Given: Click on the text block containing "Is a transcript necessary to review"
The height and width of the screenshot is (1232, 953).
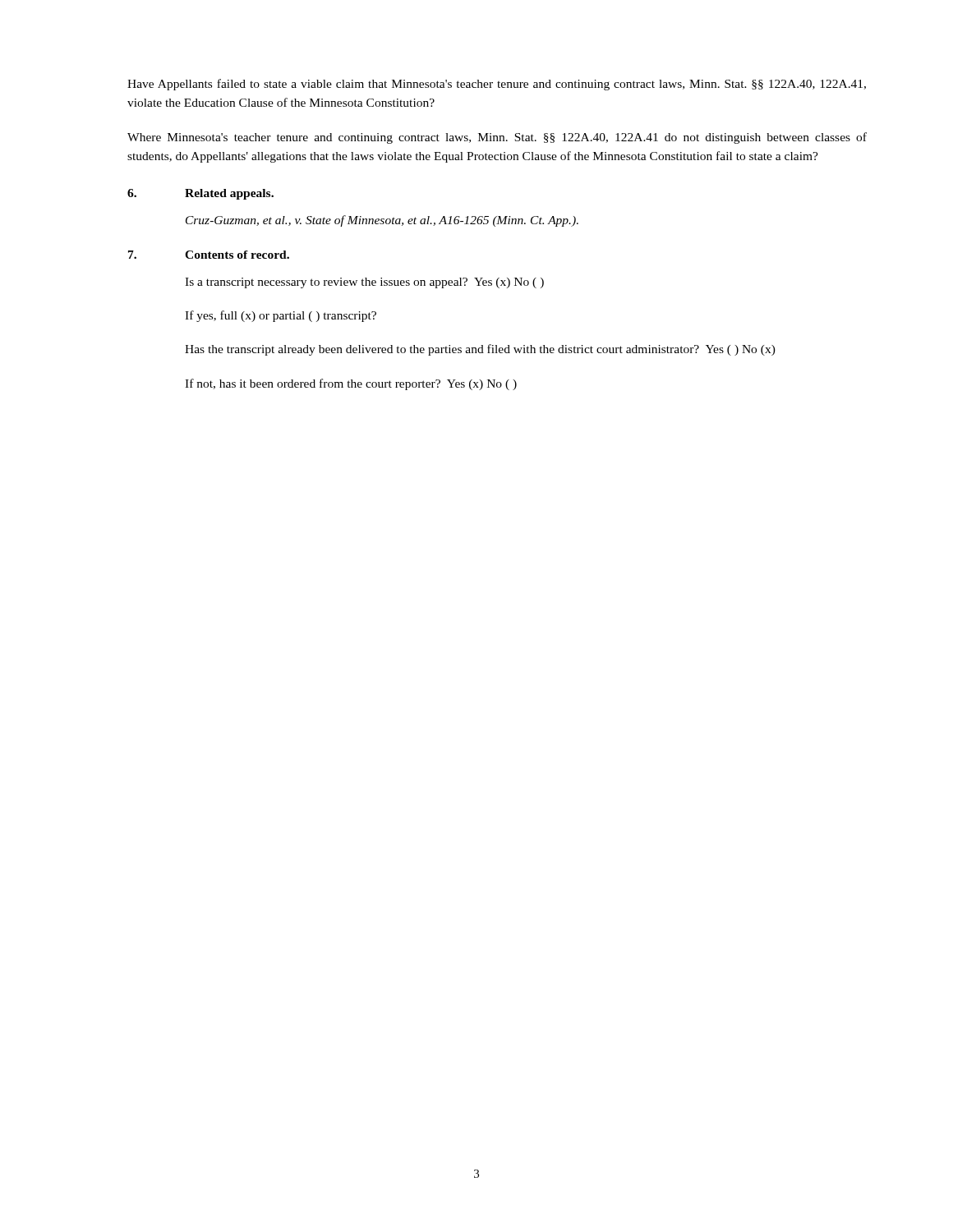Looking at the screenshot, I should pos(365,281).
